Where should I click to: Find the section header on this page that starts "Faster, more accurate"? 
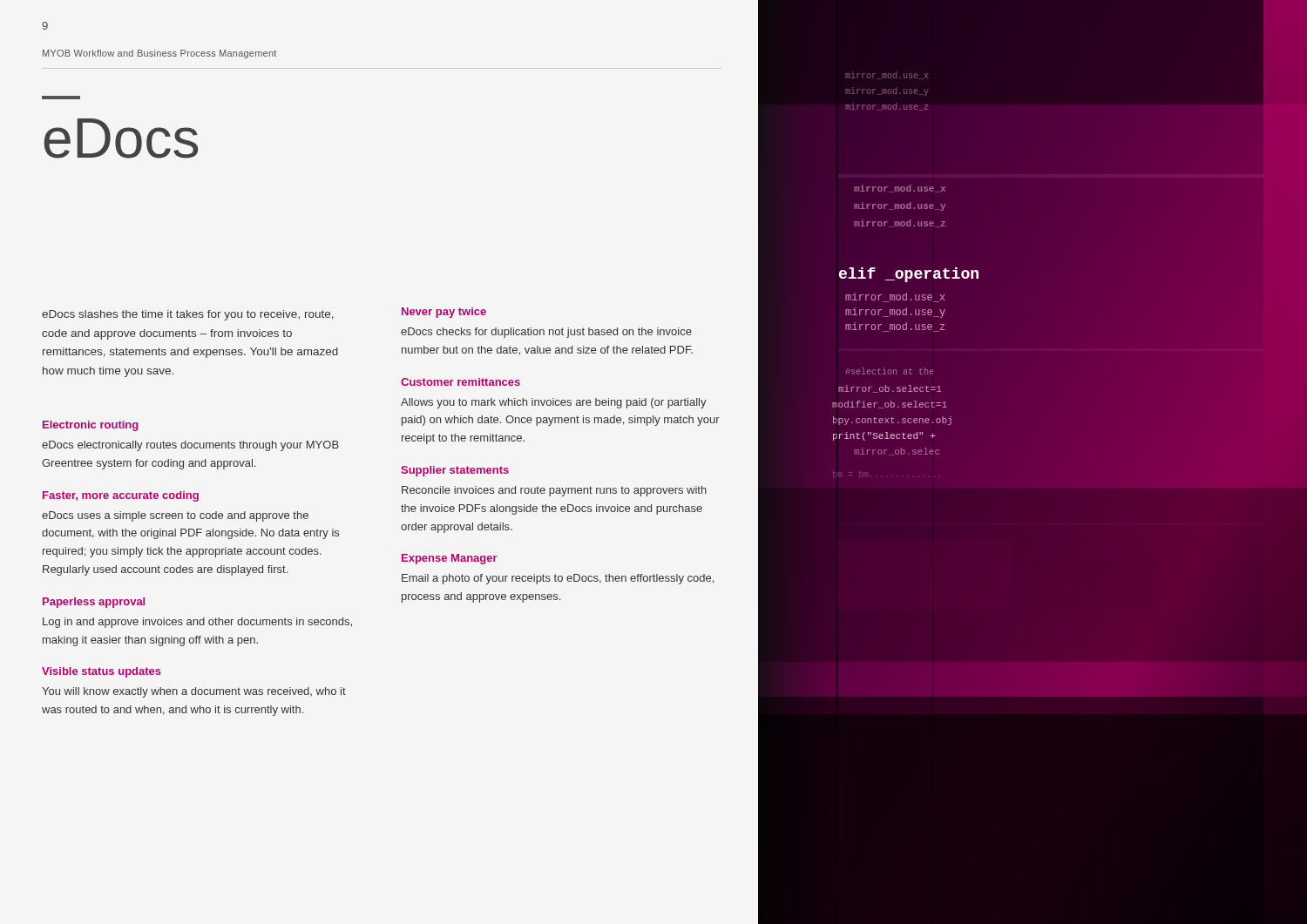tap(121, 495)
